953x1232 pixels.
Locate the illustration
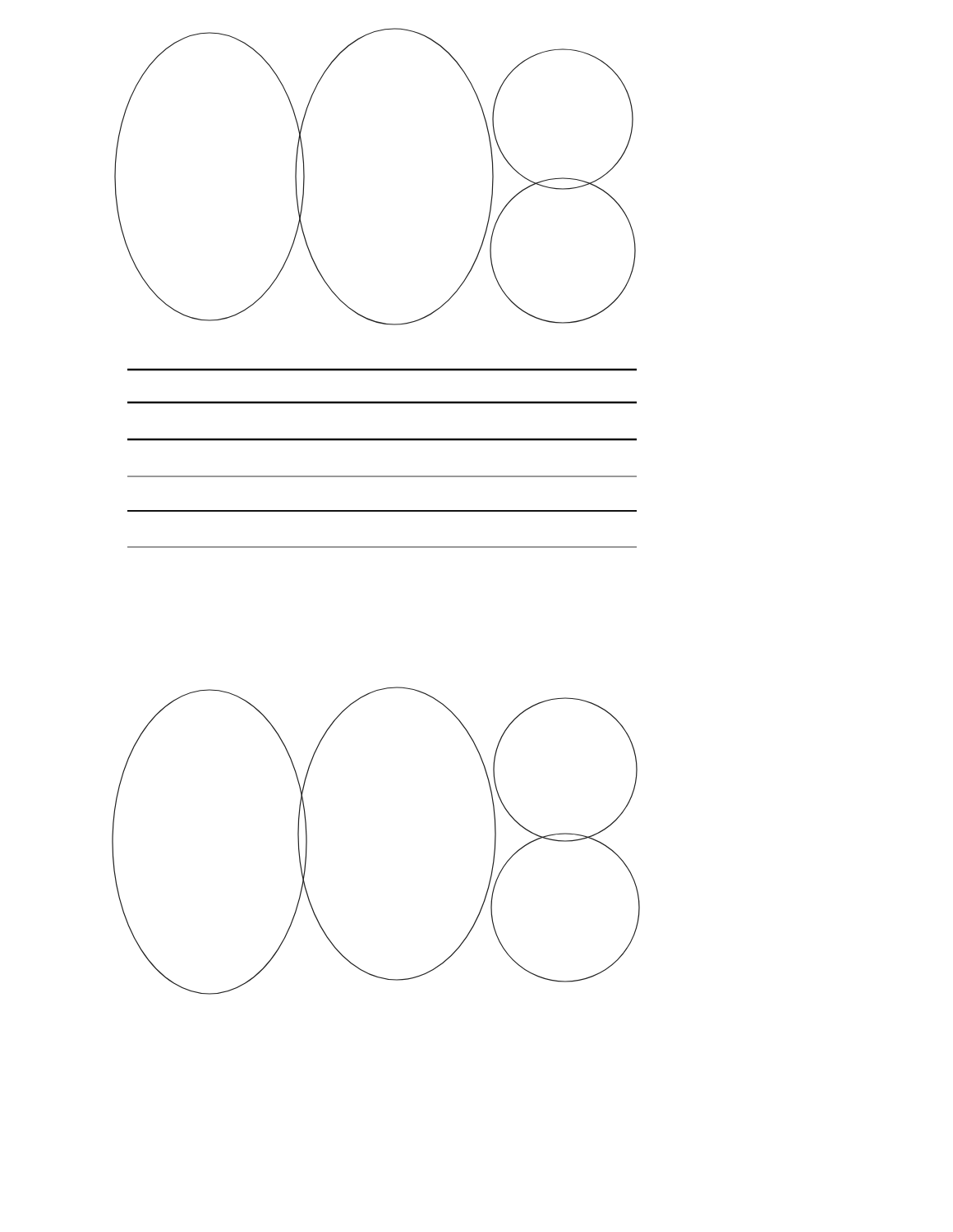click(476, 616)
